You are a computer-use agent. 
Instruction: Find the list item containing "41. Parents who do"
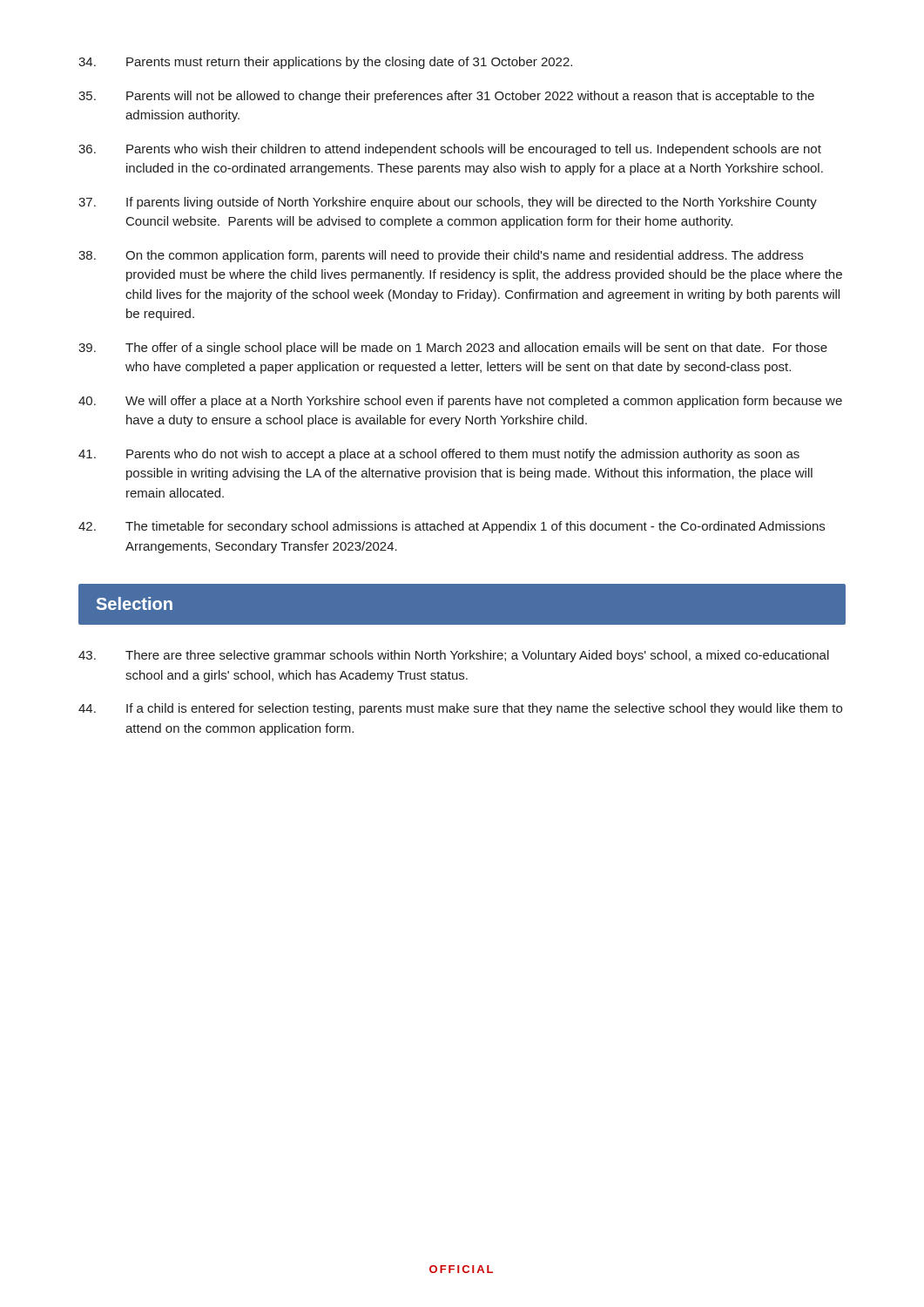coord(462,473)
